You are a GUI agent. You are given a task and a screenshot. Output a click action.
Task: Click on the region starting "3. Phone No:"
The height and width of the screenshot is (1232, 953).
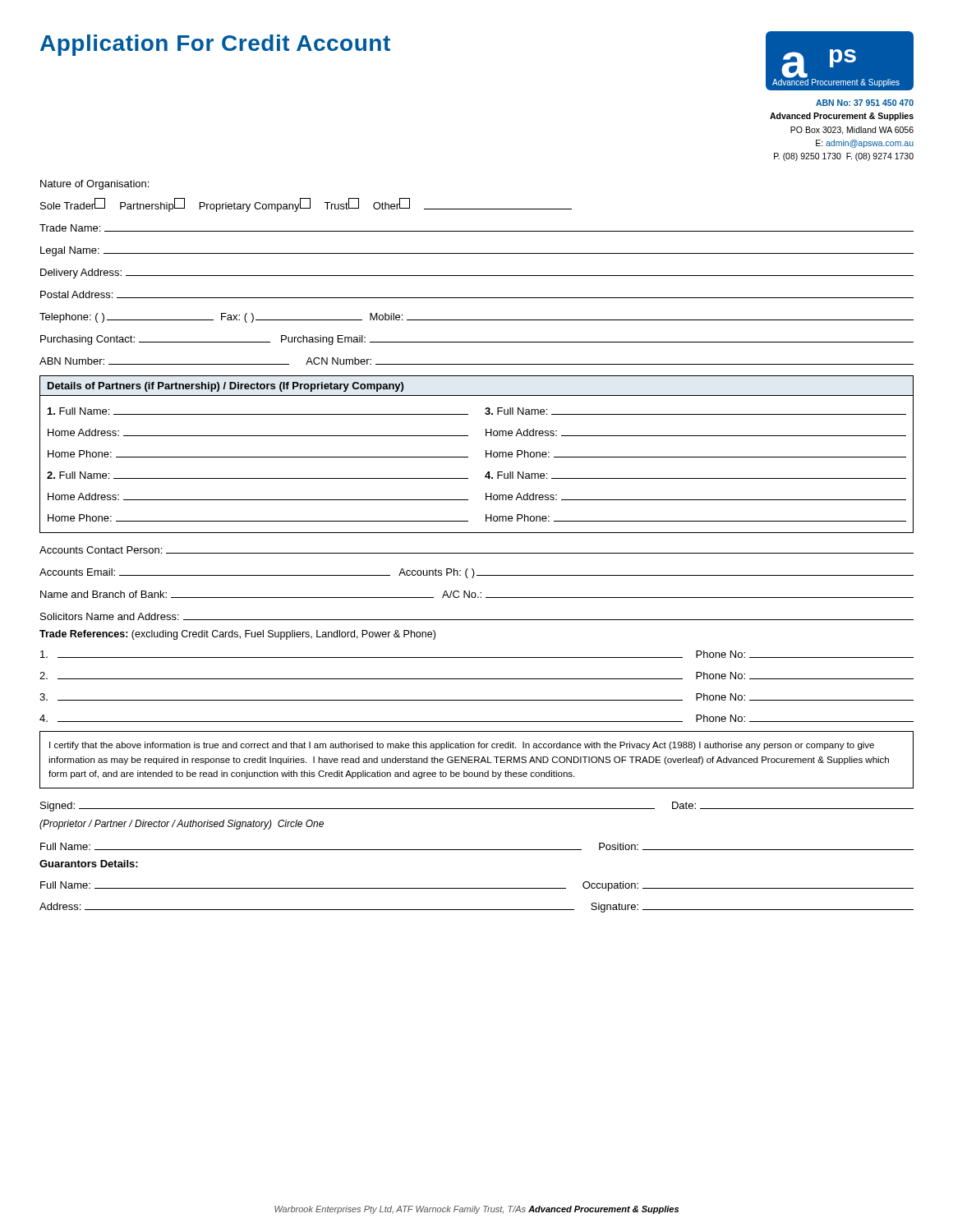[476, 695]
